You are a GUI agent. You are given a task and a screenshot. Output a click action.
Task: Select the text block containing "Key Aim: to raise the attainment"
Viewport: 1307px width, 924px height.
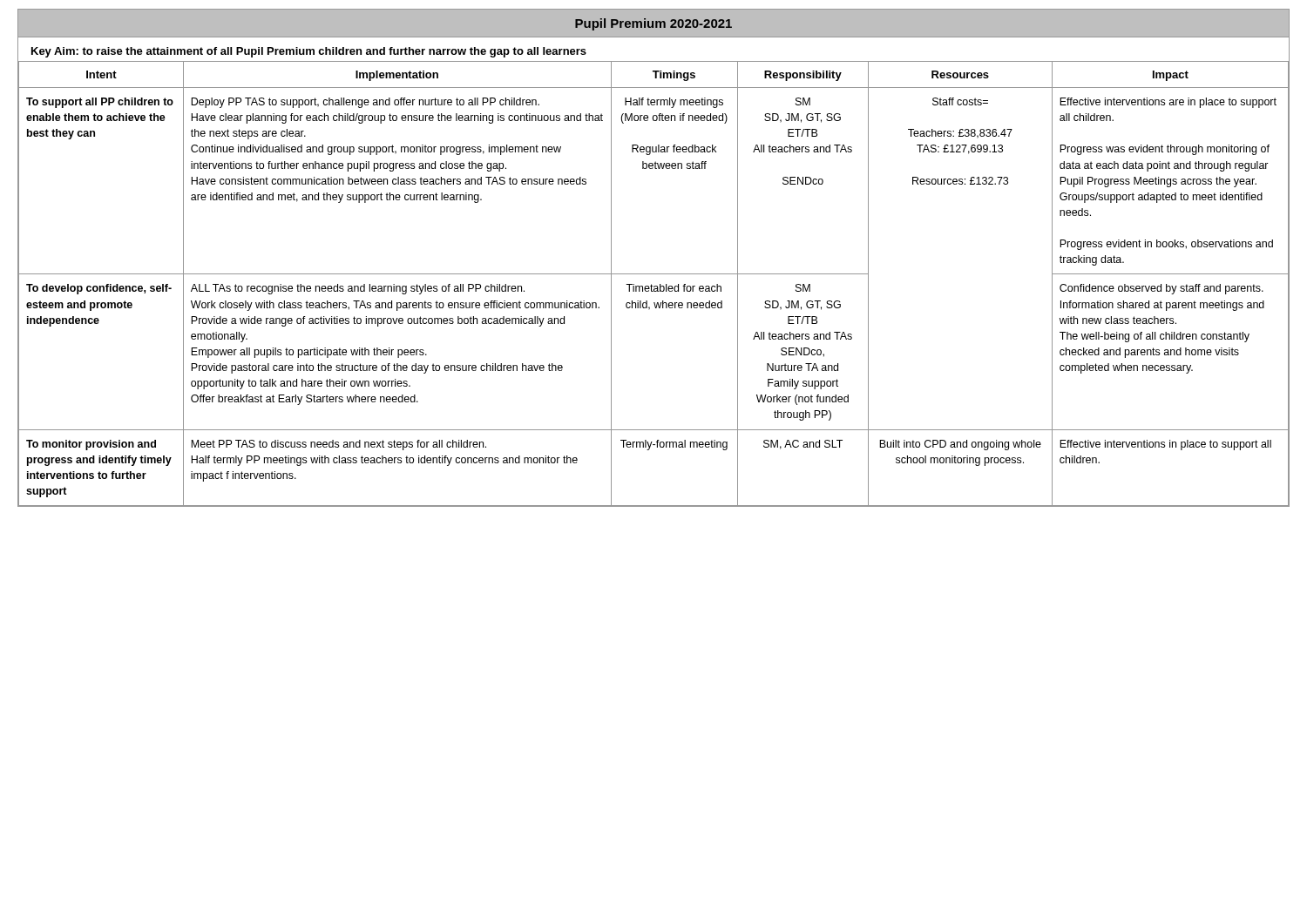(308, 51)
